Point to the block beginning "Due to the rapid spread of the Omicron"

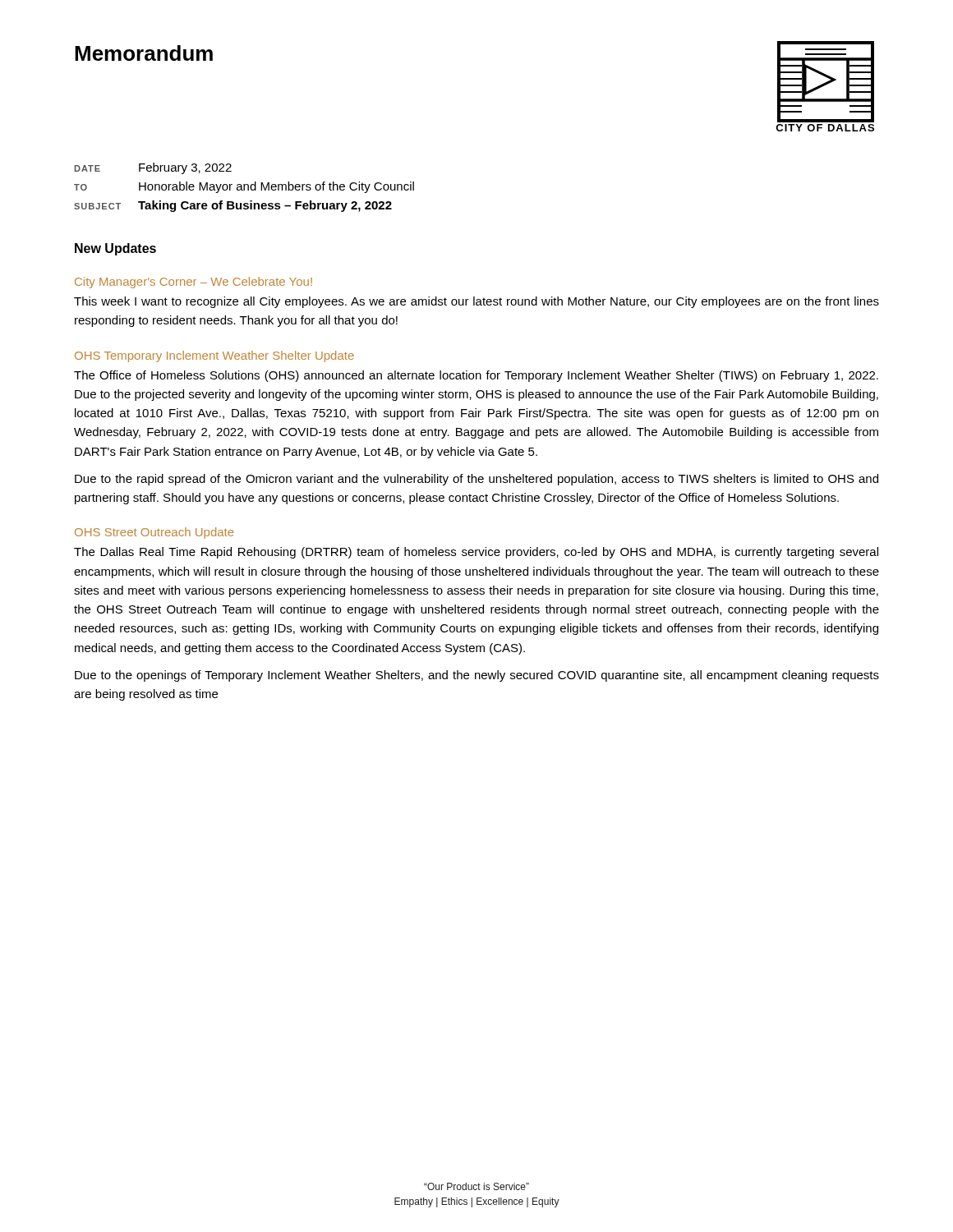(x=476, y=488)
